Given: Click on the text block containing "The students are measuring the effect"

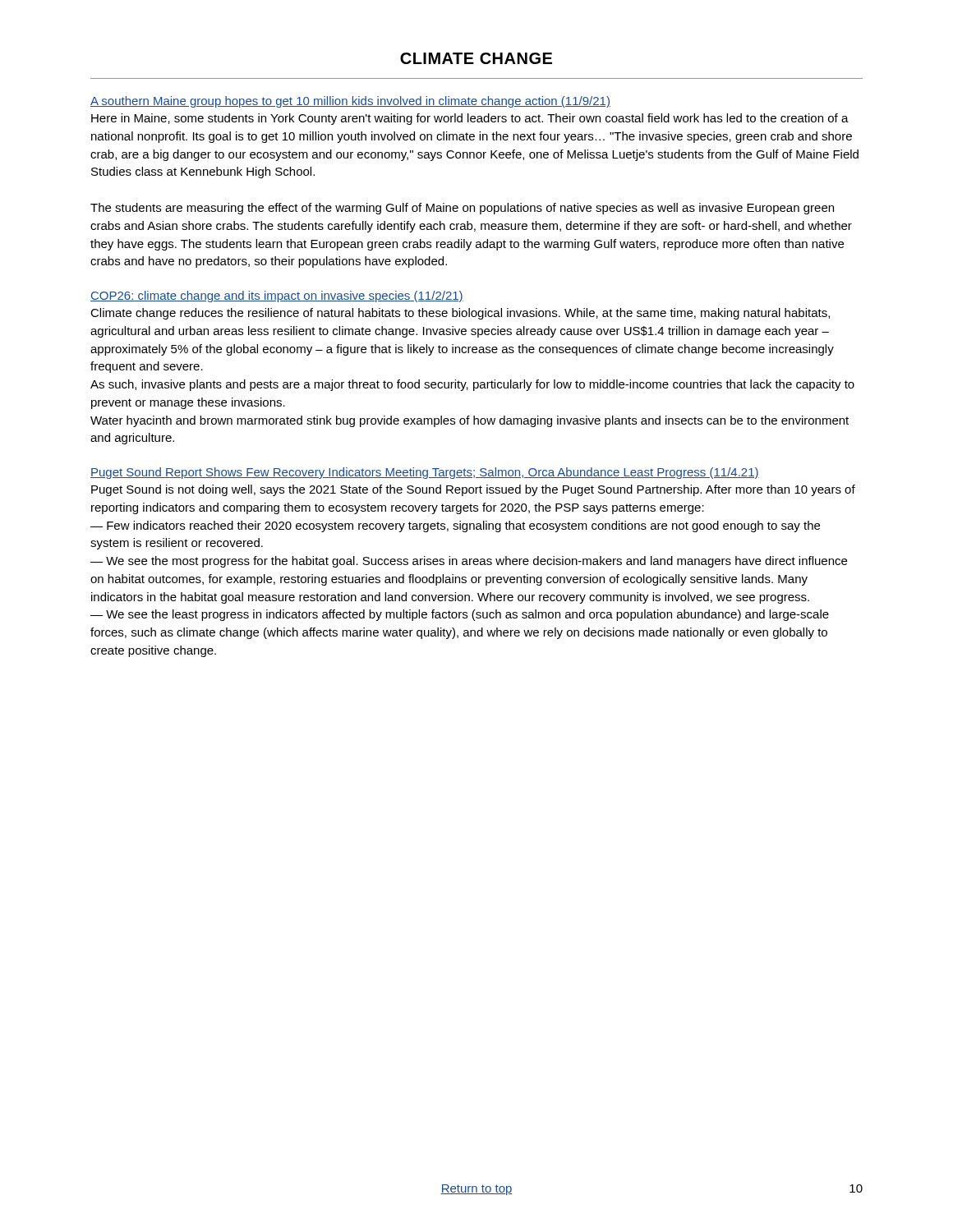Looking at the screenshot, I should (x=476, y=234).
